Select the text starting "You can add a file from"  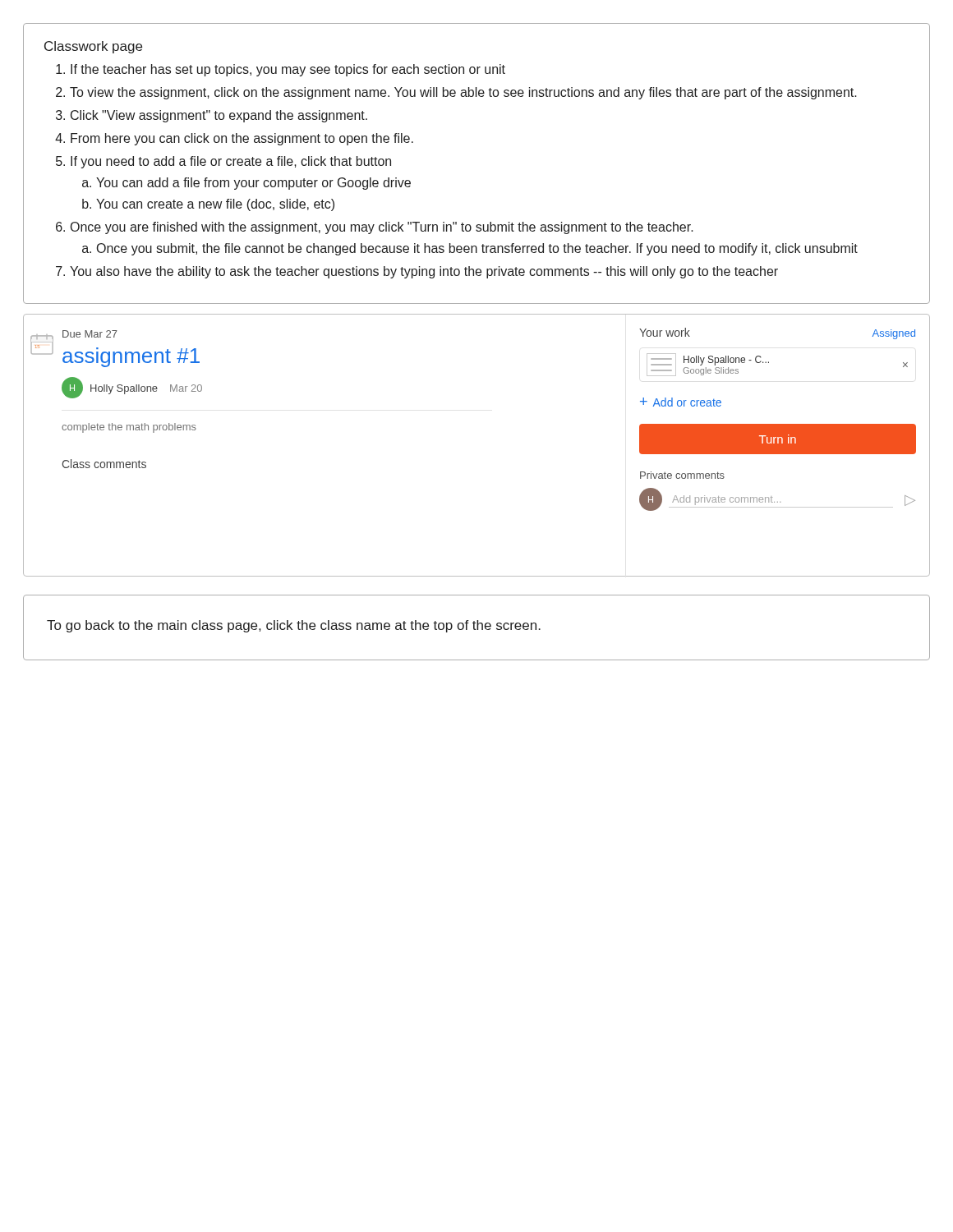[x=254, y=183]
